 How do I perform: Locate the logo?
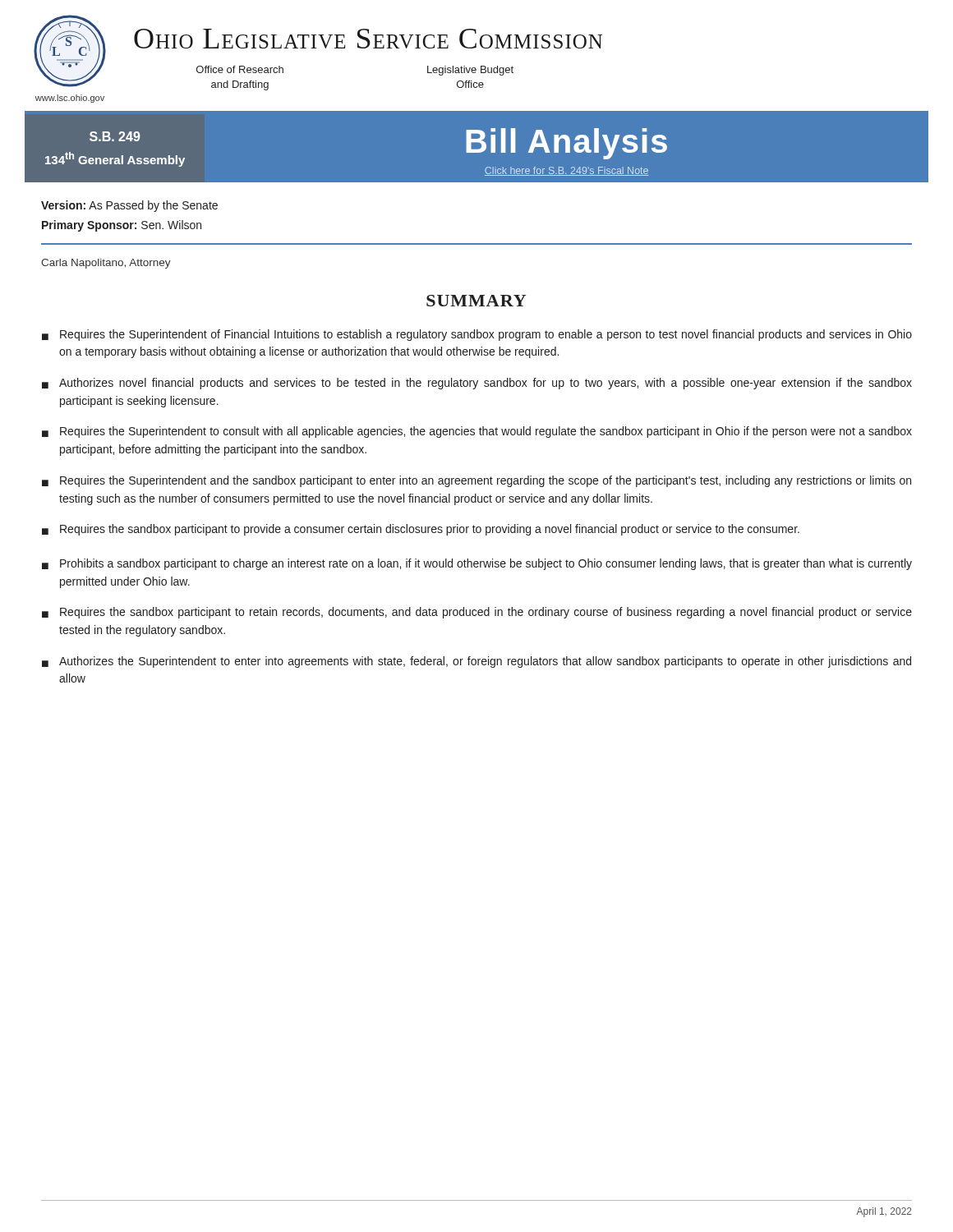[x=70, y=52]
